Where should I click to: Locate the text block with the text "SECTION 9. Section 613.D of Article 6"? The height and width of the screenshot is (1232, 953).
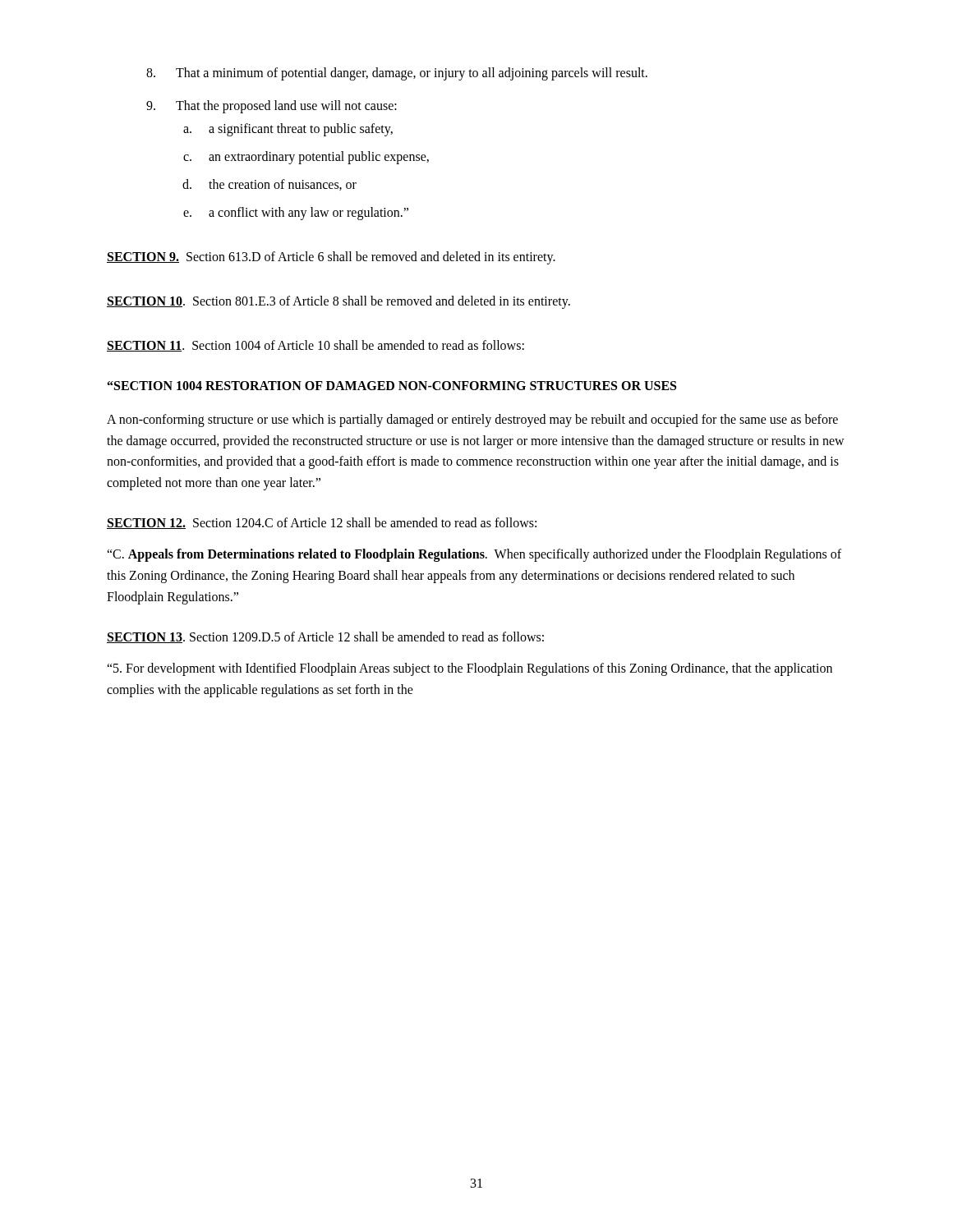coord(331,257)
